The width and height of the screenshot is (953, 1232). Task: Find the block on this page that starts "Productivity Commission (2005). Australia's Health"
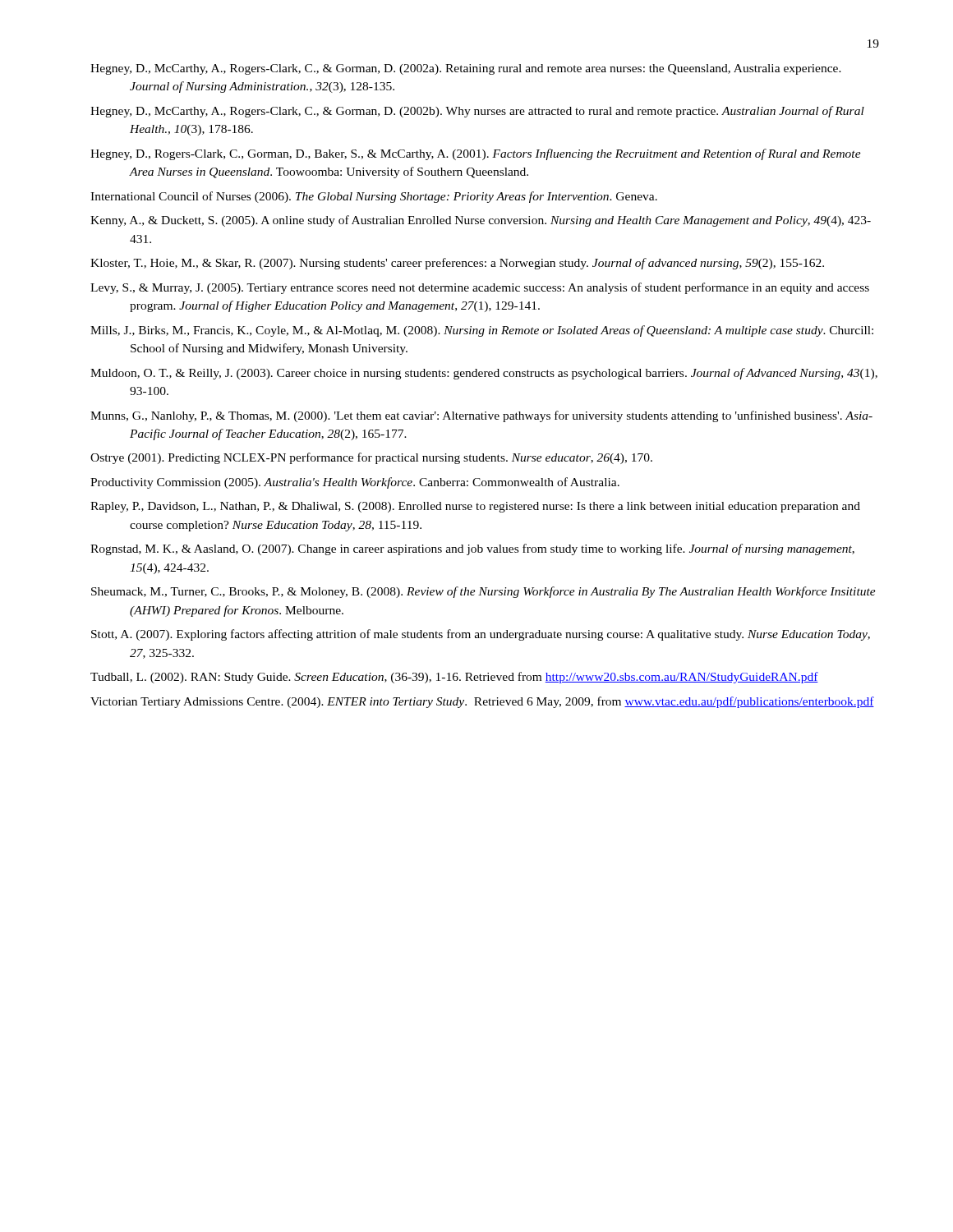tap(355, 482)
